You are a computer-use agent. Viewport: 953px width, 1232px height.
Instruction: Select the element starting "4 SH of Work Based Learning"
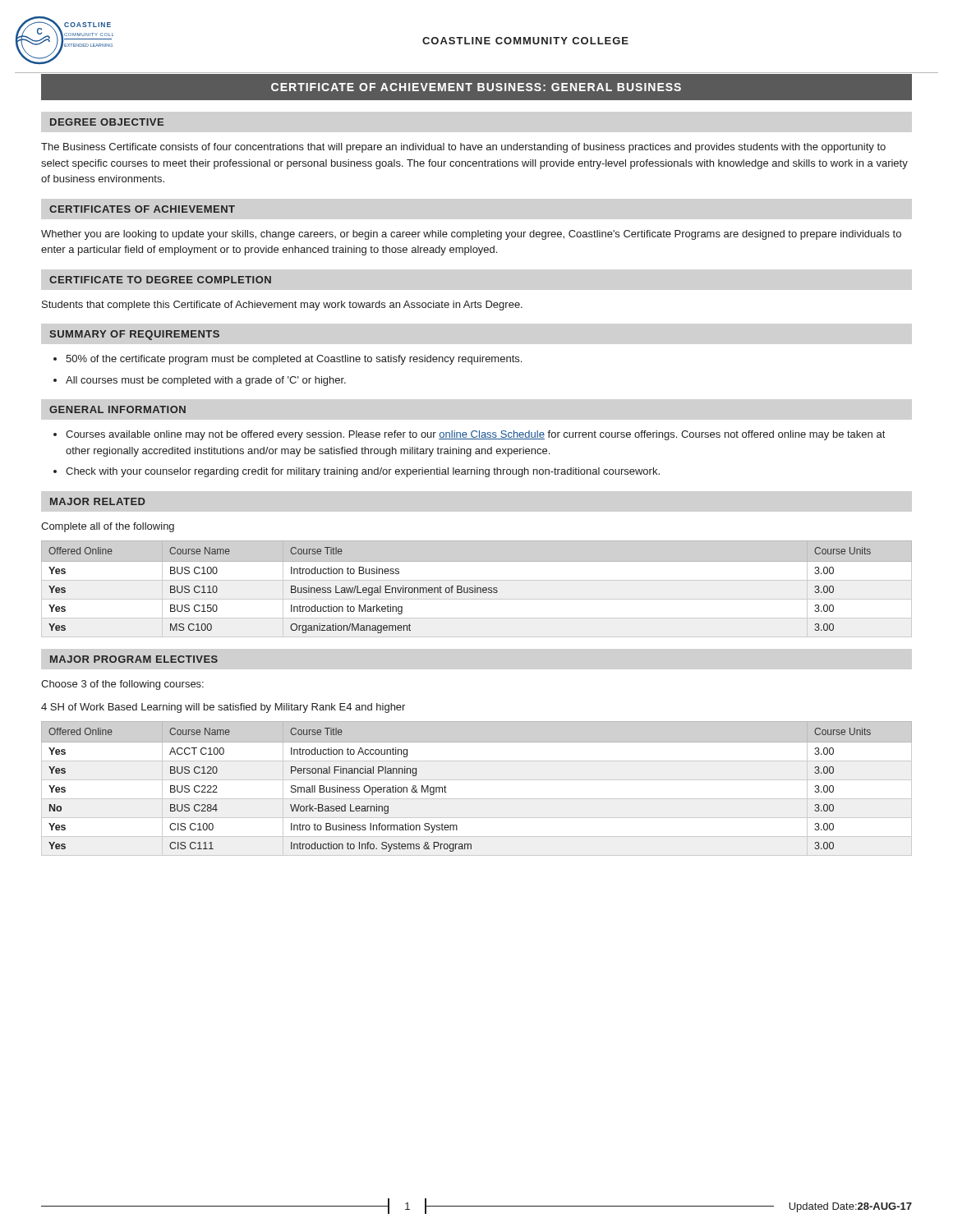pyautogui.click(x=223, y=706)
